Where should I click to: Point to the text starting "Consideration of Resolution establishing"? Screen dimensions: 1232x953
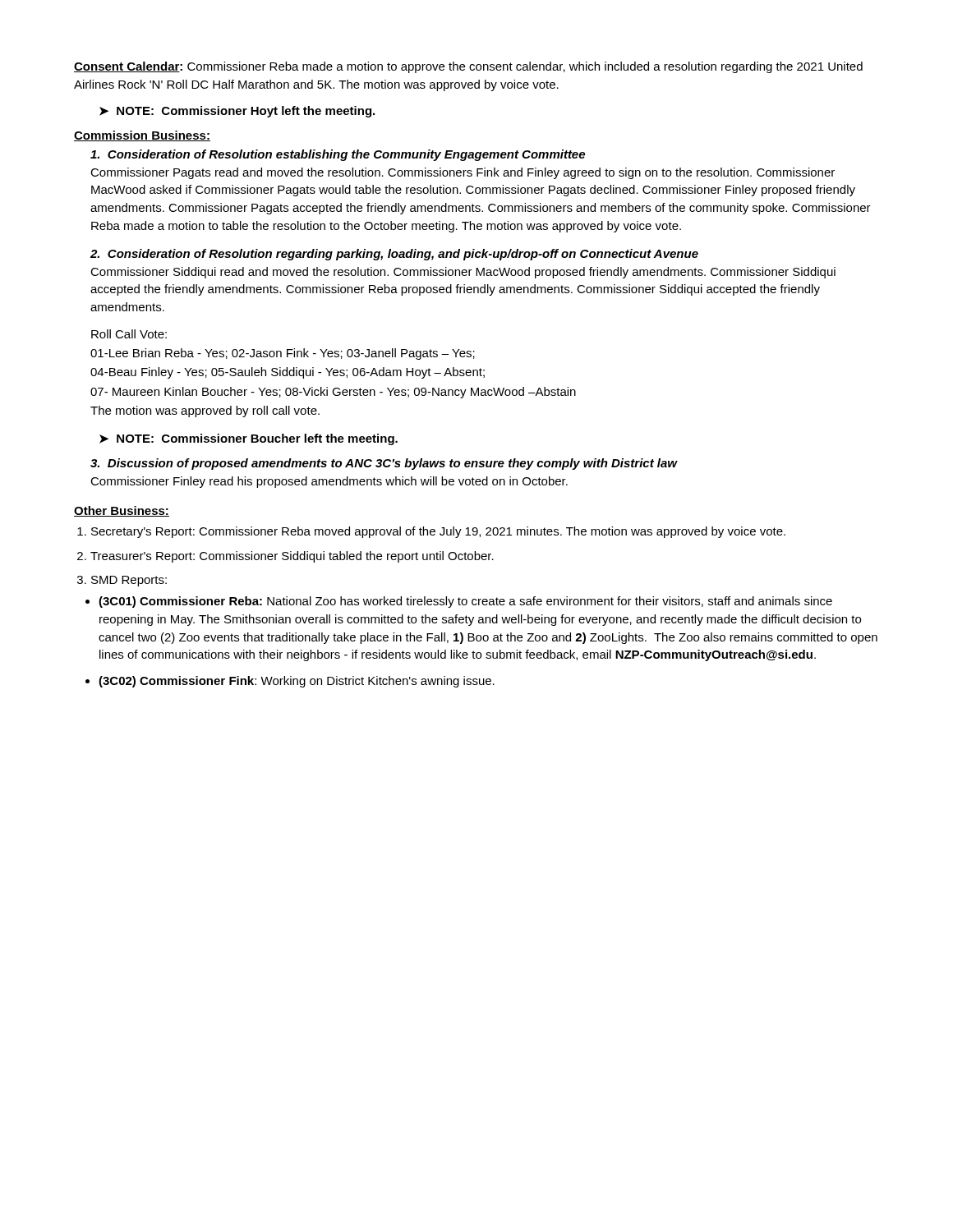pos(485,191)
